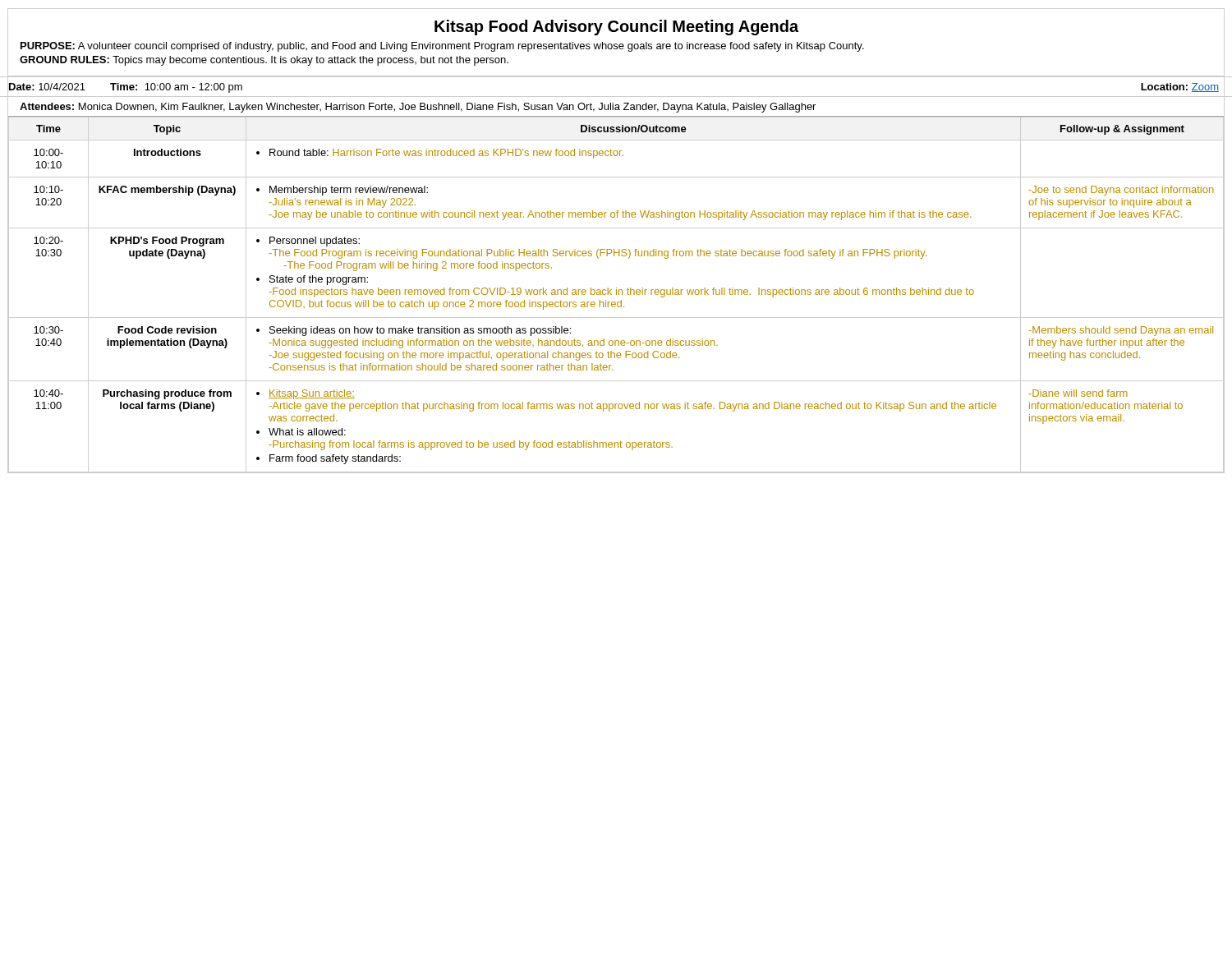Select the text block containing "PURPOSE: A volunteer council comprised"
Image resolution: width=1232 pixels, height=953 pixels.
coord(442,46)
